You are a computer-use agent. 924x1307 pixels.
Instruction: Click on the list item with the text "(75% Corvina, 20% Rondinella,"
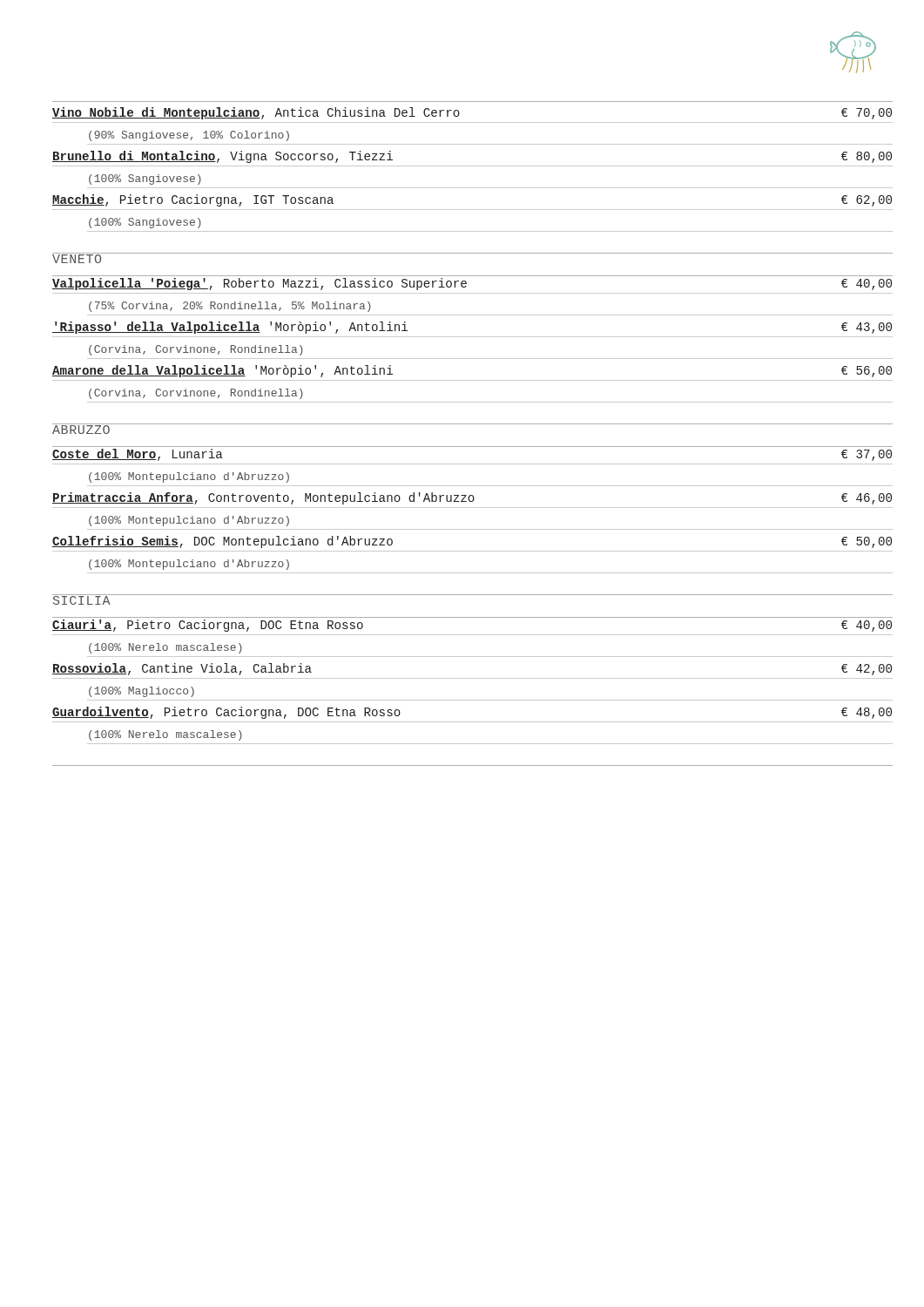(x=230, y=306)
